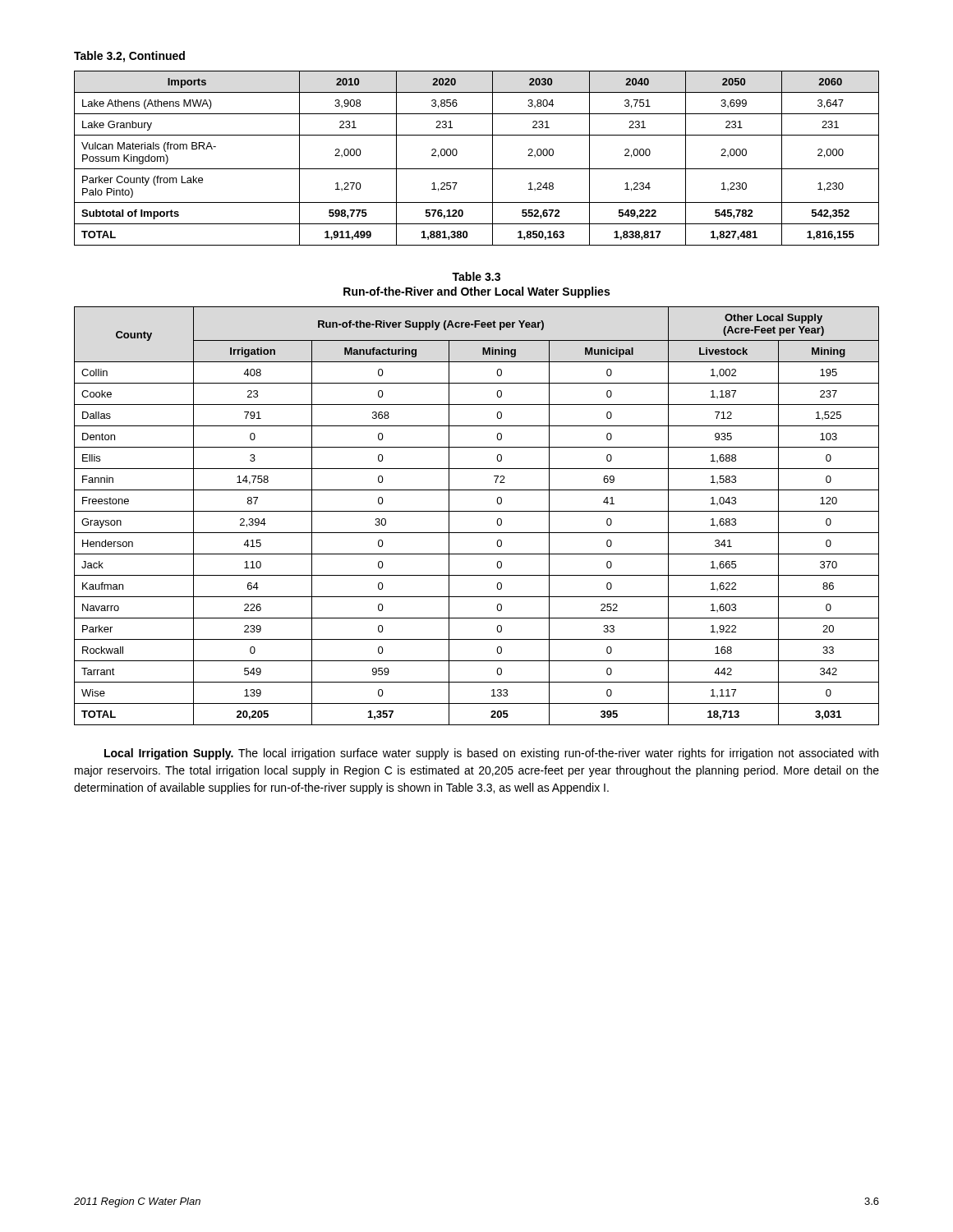This screenshot has width=953, height=1232.
Task: Select the table that reads "Run-of-the-River Supply (Acre-Feet per"
Action: tap(476, 516)
